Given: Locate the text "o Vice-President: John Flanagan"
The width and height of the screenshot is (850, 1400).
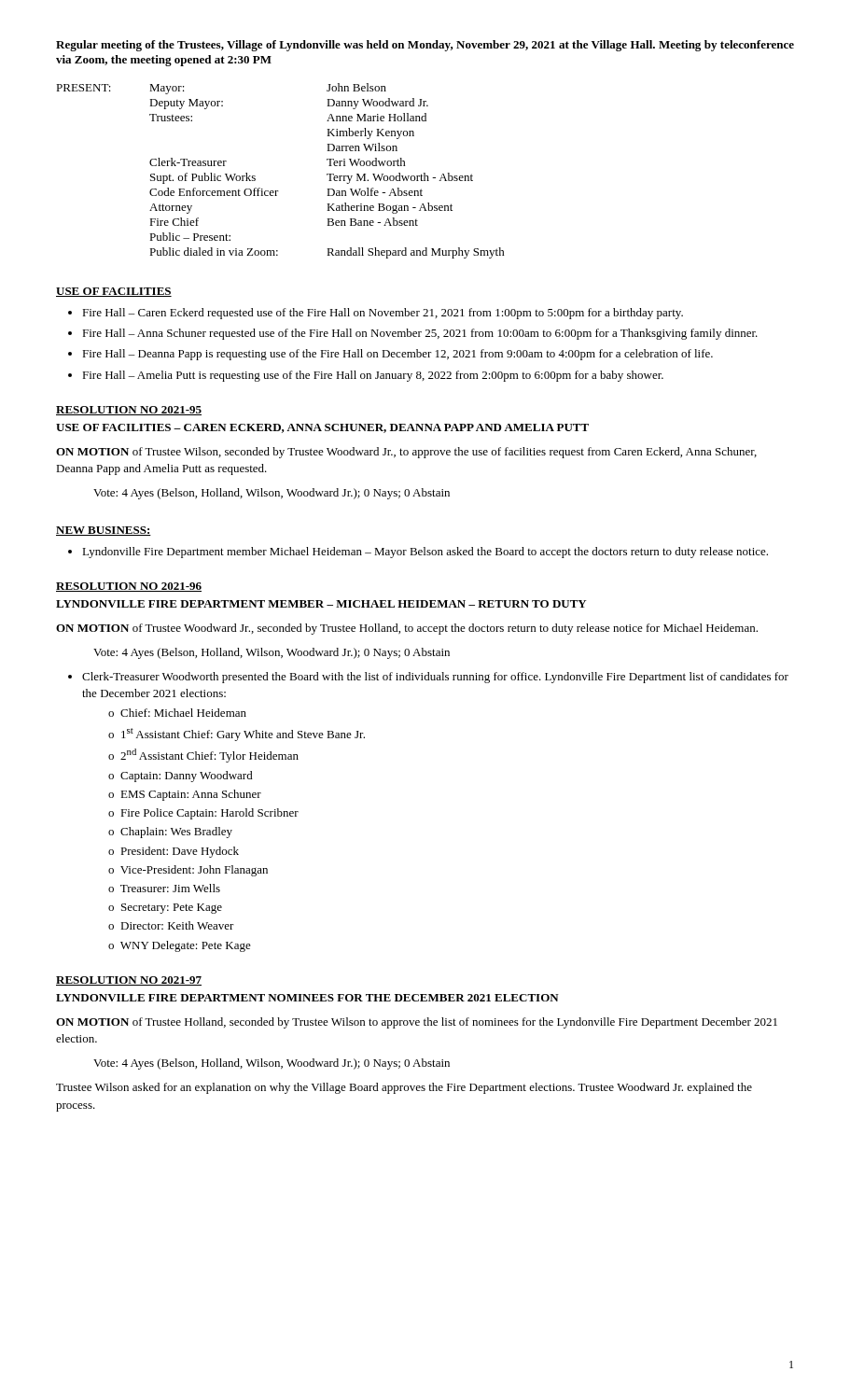Looking at the screenshot, I should 188,869.
